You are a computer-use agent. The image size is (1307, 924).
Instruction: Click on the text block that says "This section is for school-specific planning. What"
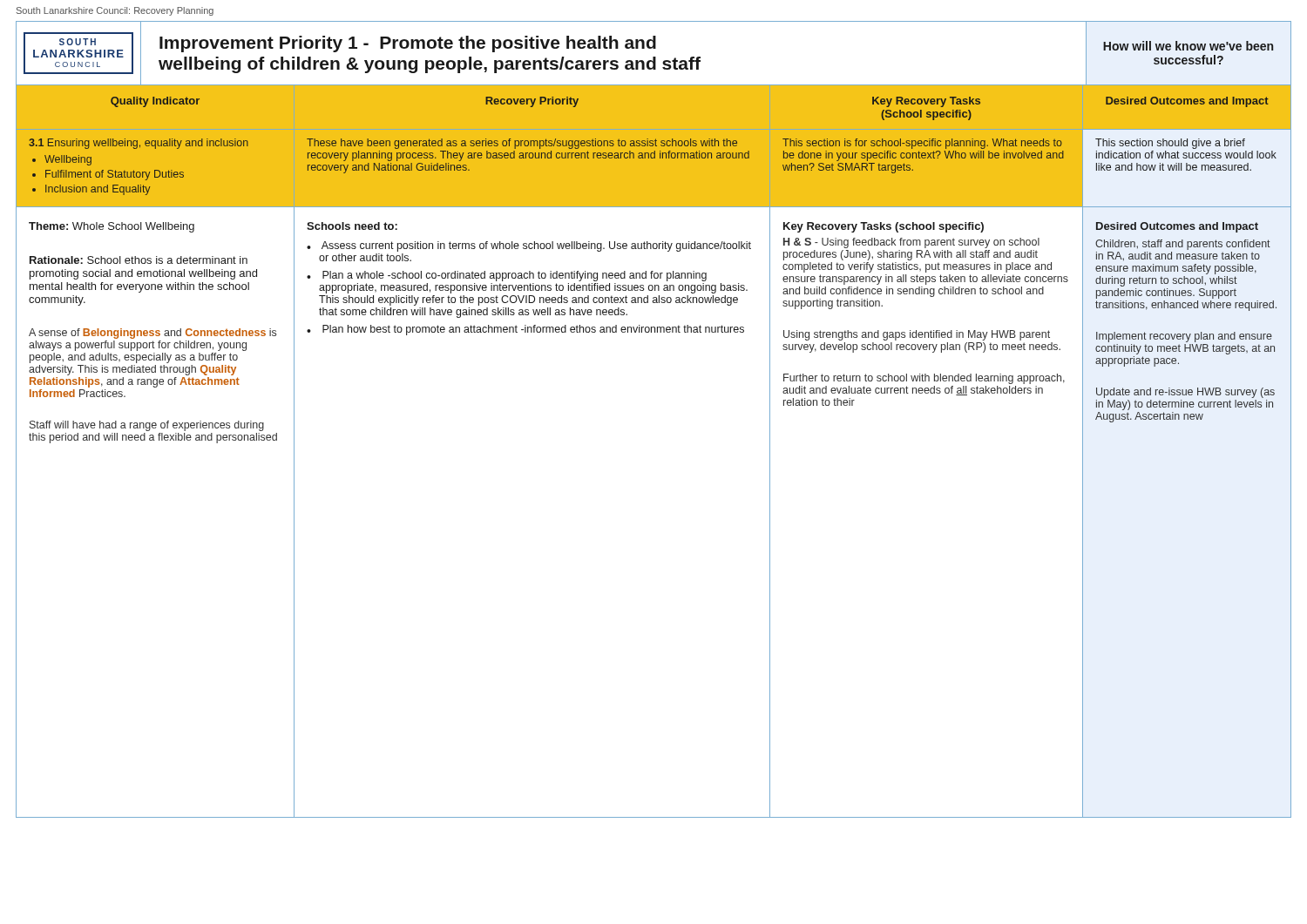pos(923,155)
